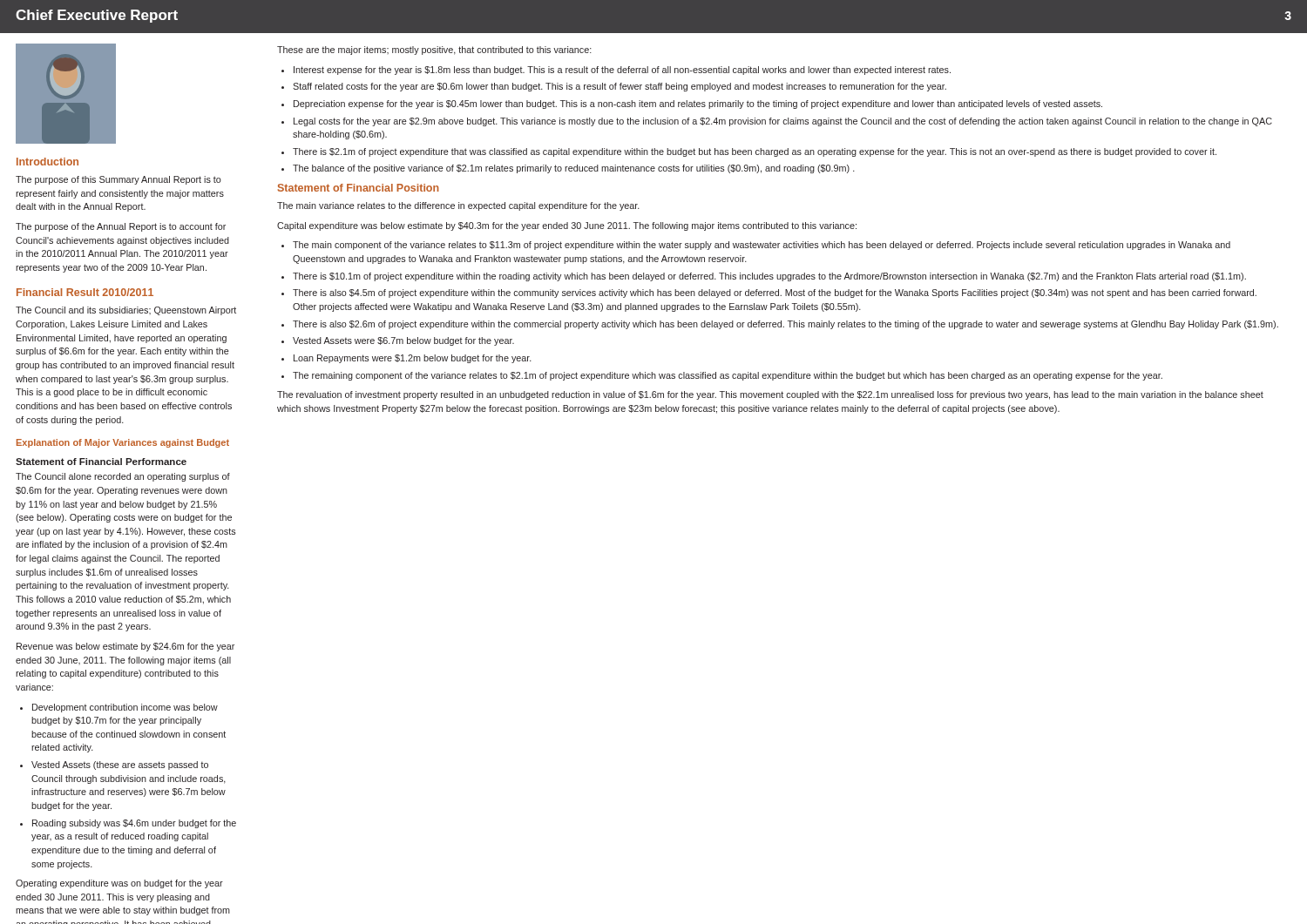Point to the region starting "Depreciation expense for"
Image resolution: width=1307 pixels, height=924 pixels.
(698, 104)
